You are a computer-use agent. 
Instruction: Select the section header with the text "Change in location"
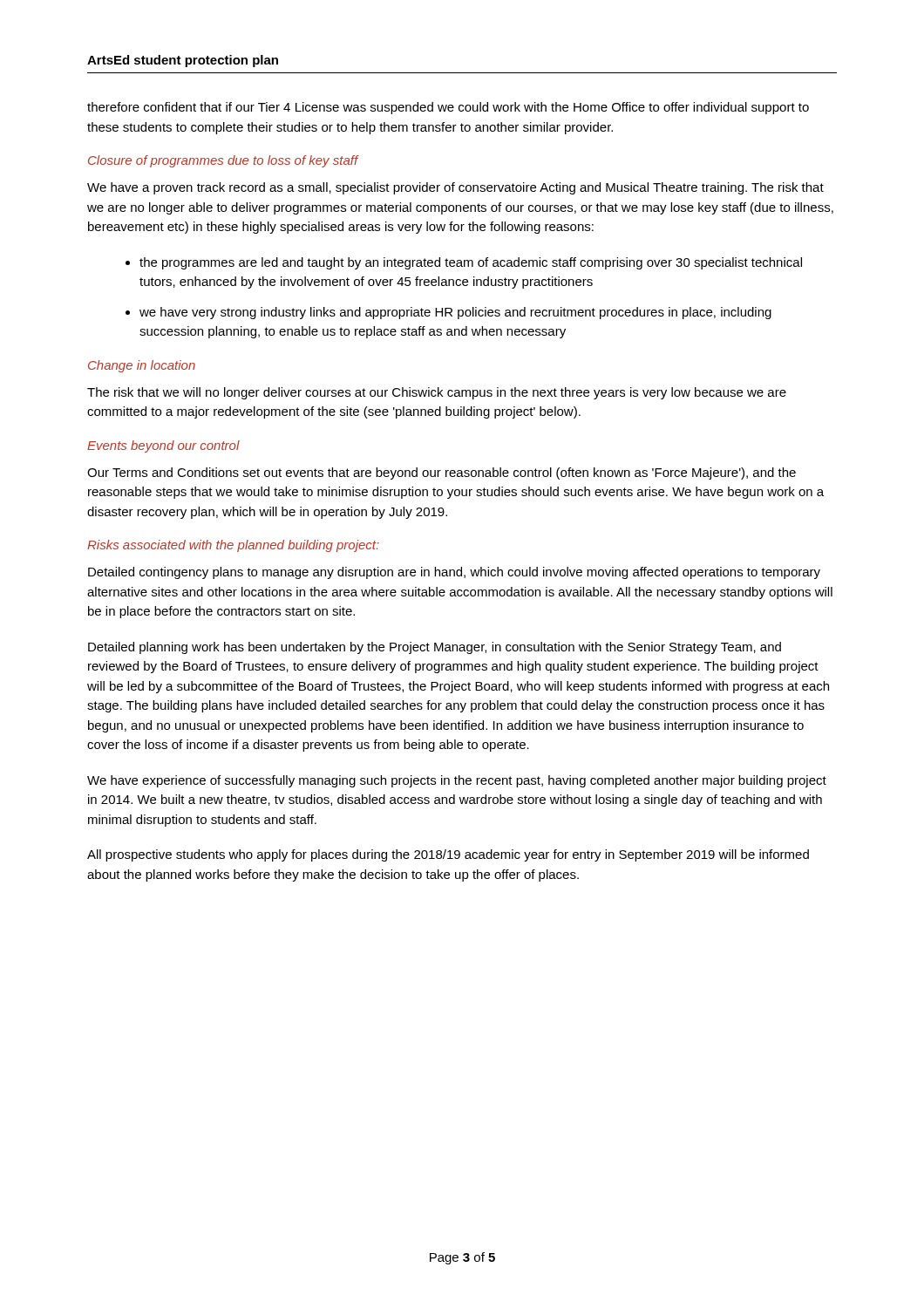point(141,364)
